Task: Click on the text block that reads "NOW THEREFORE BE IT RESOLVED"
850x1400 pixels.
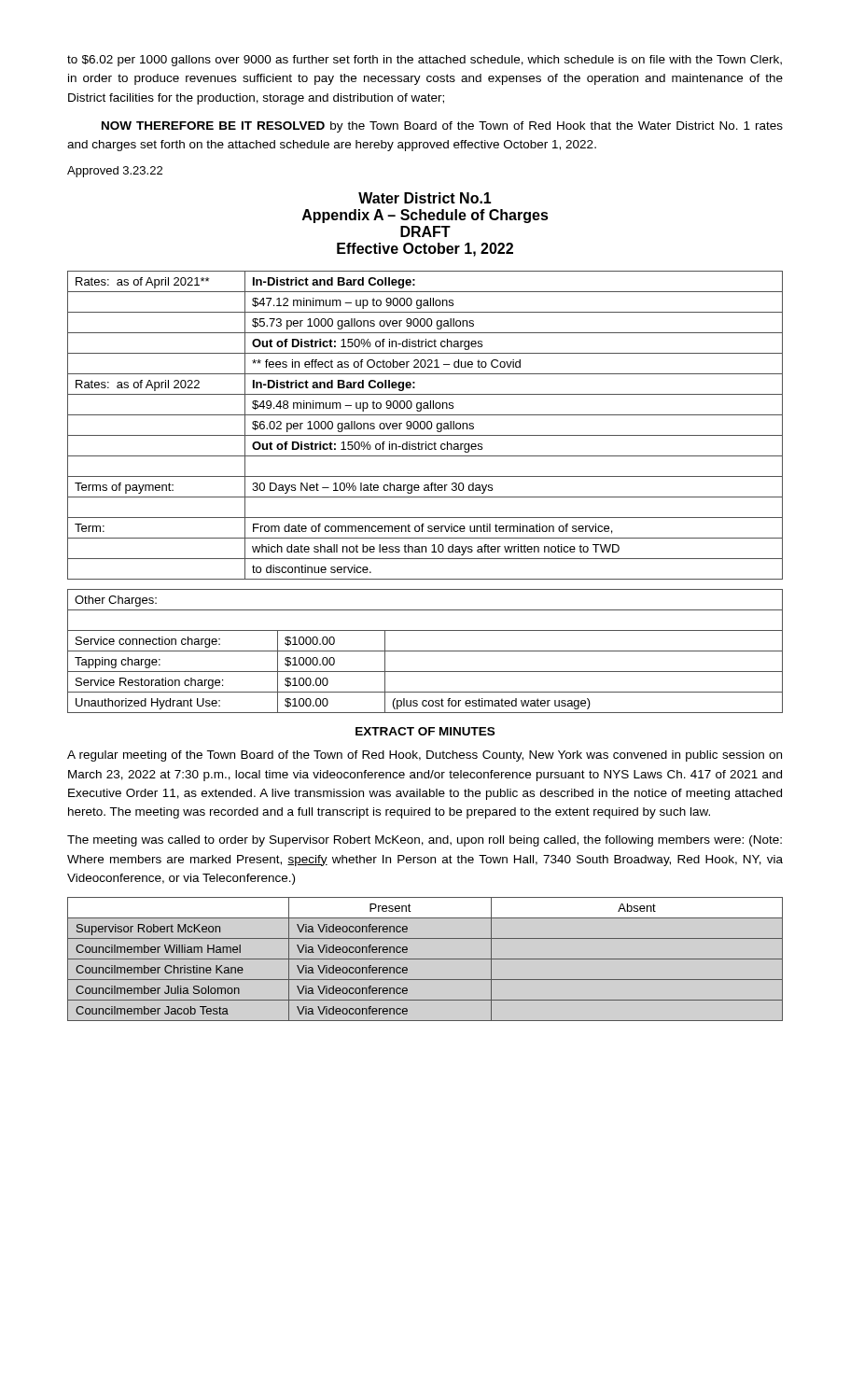Action: click(x=425, y=135)
